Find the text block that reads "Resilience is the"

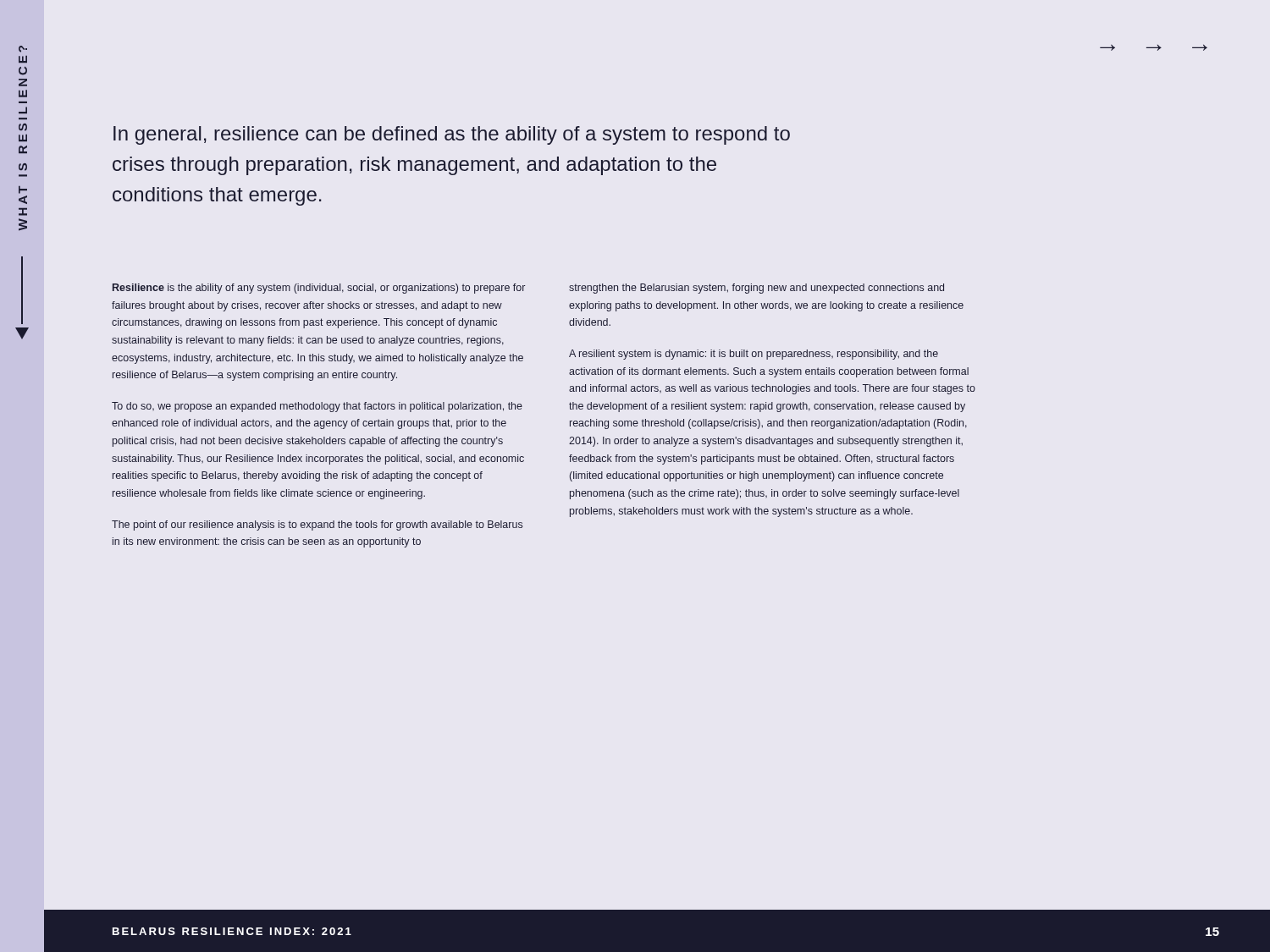tap(319, 415)
